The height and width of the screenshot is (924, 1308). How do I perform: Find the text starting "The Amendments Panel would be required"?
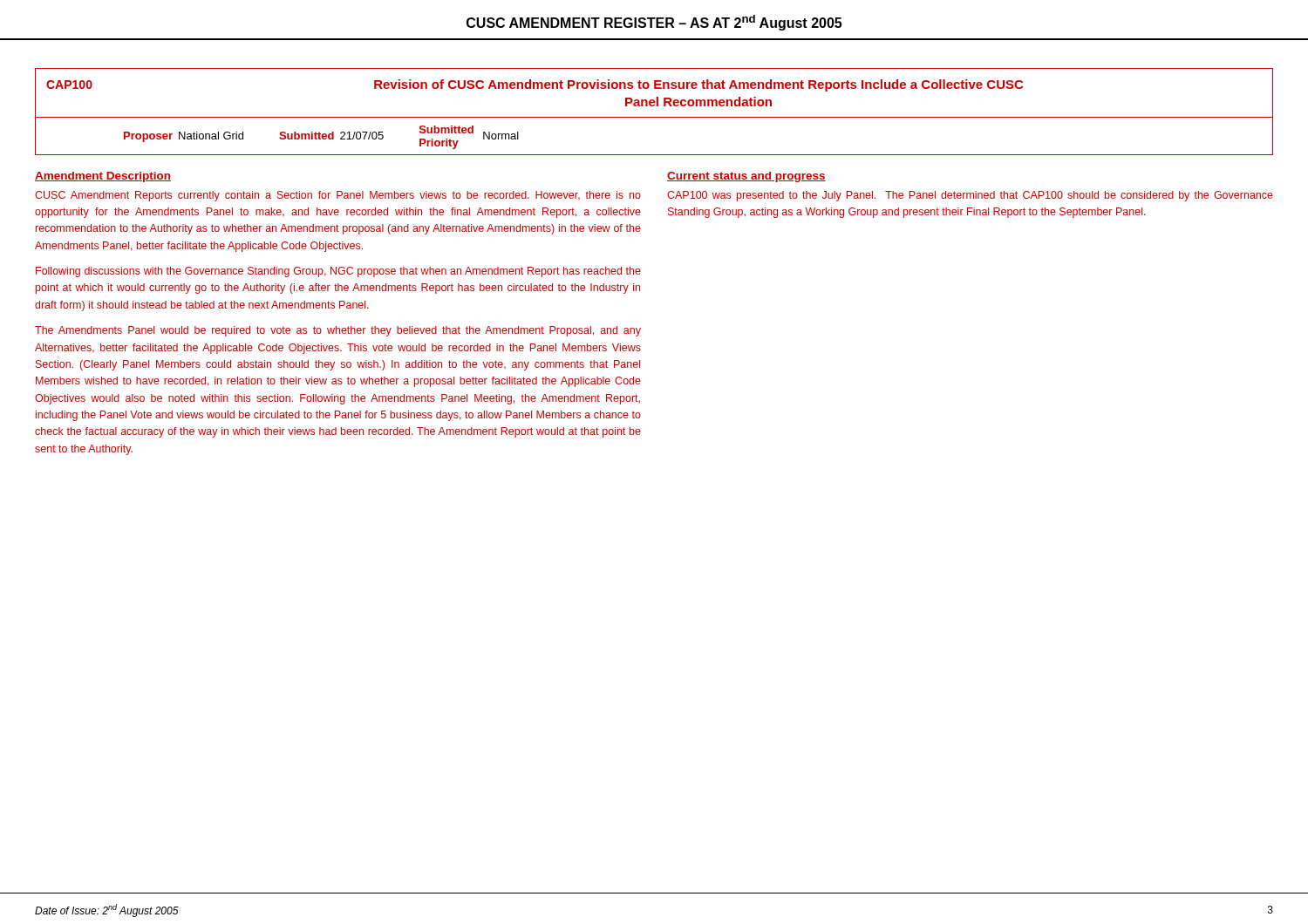tap(338, 390)
